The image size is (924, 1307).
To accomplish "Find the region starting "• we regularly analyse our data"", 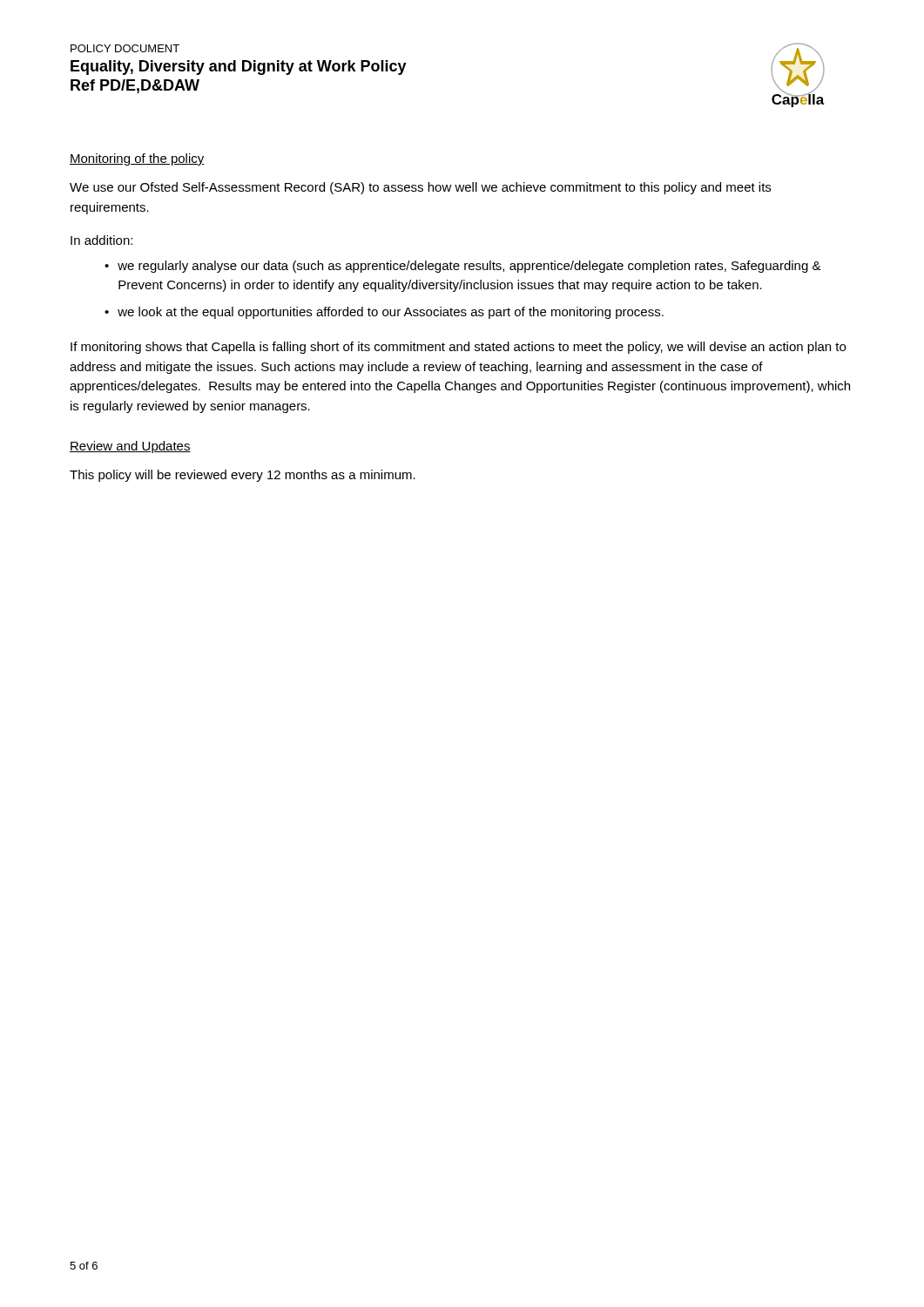I will (479, 275).
